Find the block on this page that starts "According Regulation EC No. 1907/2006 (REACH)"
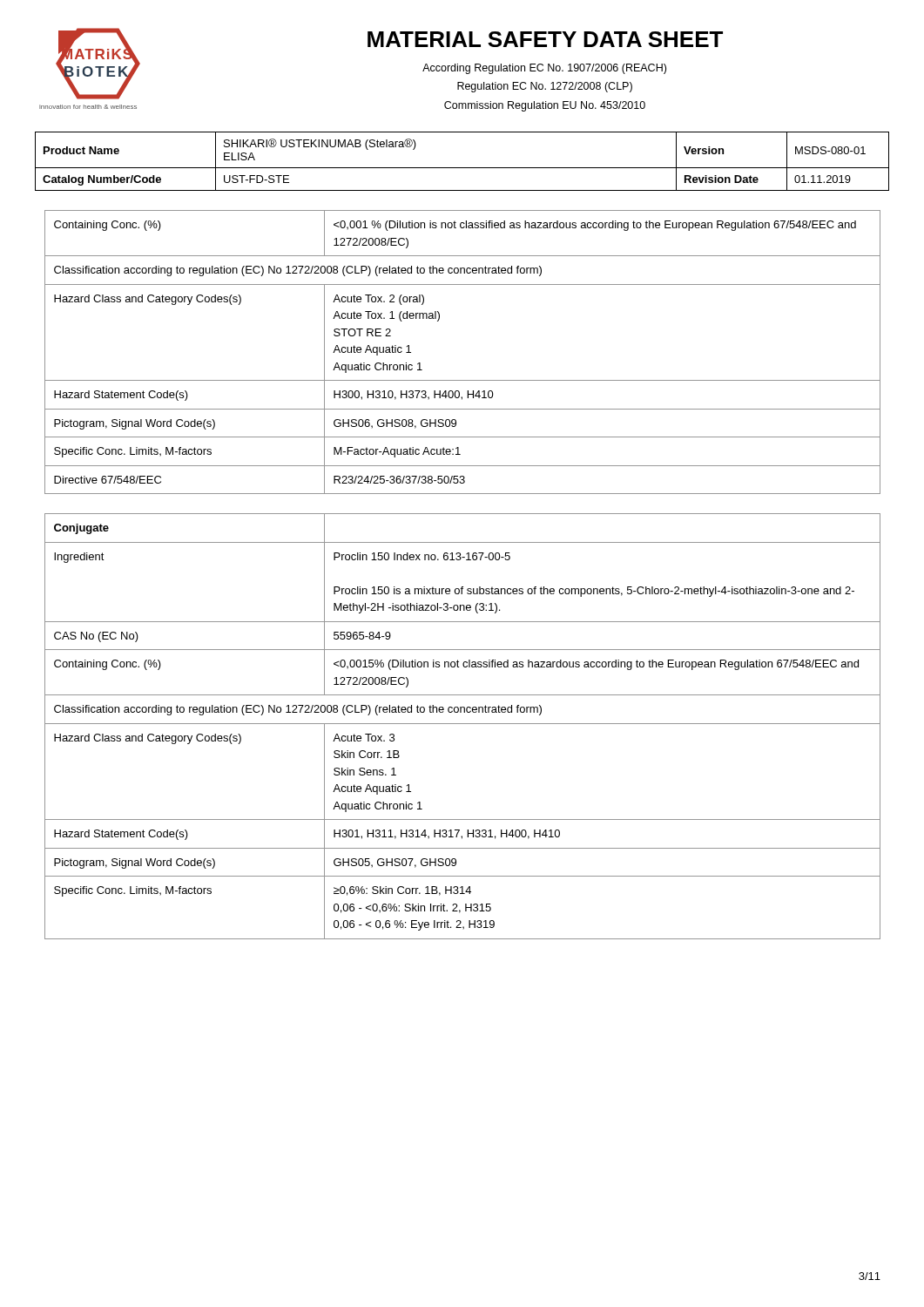924x1307 pixels. 545,86
